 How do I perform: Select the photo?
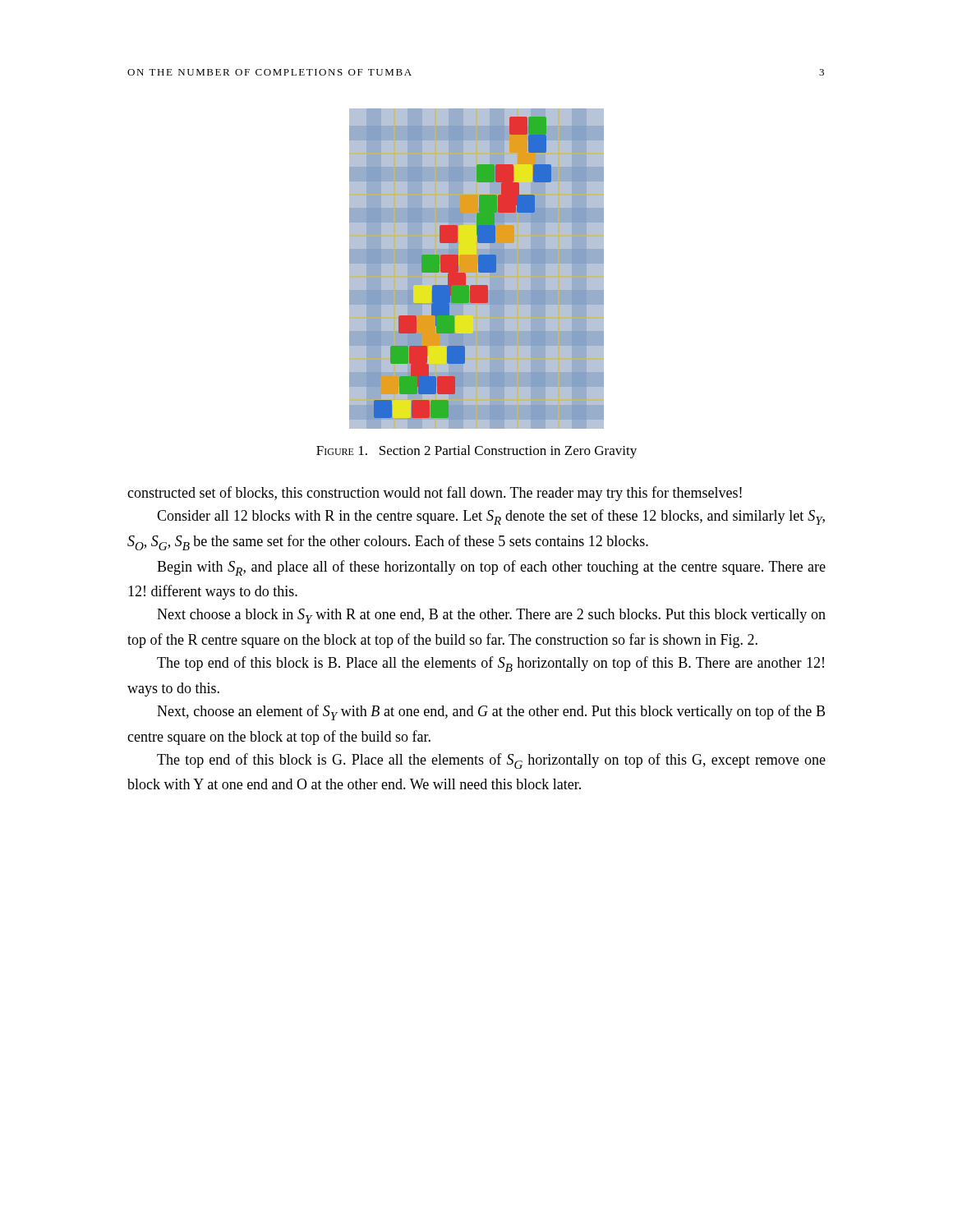coord(476,271)
